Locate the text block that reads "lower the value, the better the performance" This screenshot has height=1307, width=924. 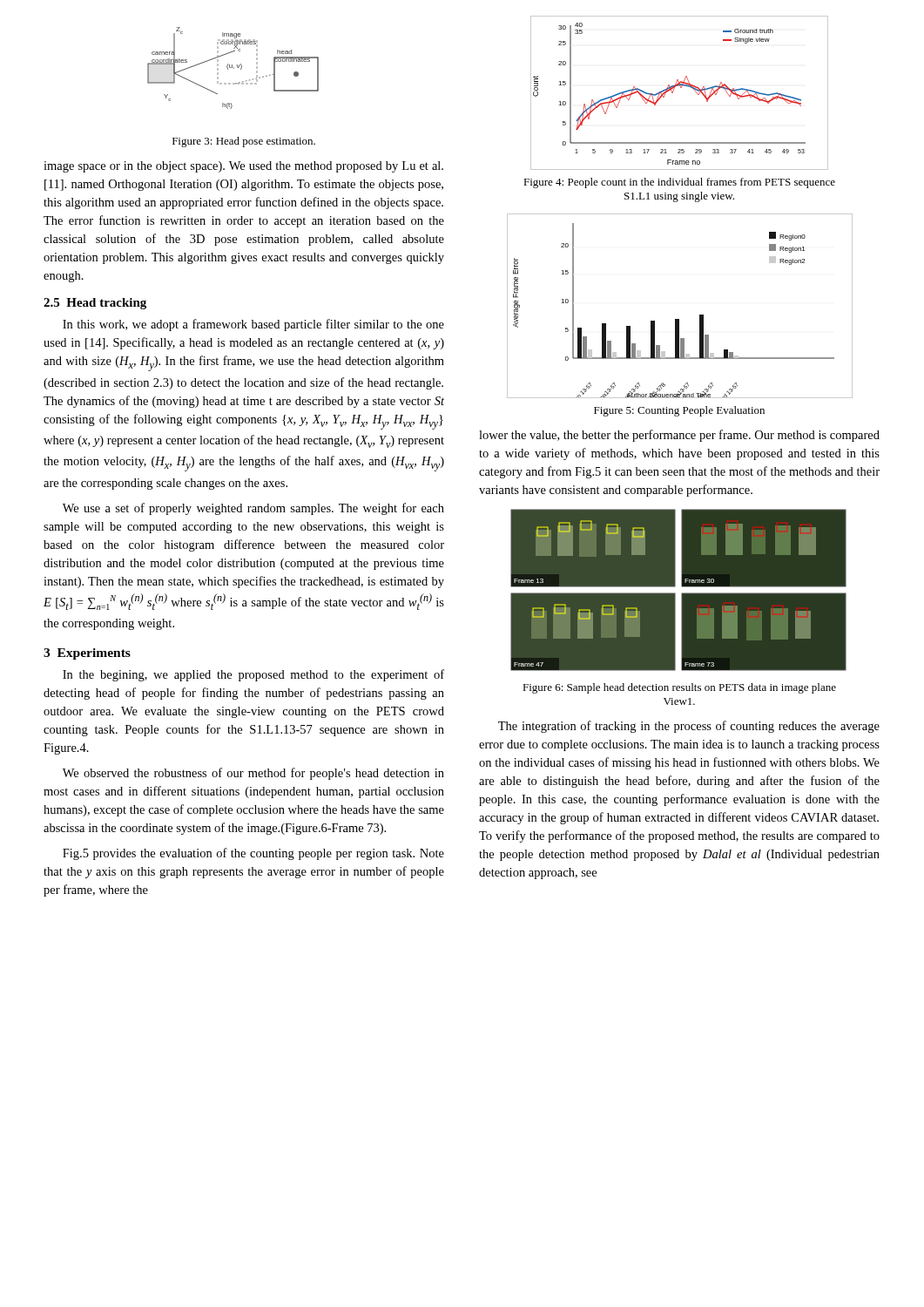click(x=679, y=463)
